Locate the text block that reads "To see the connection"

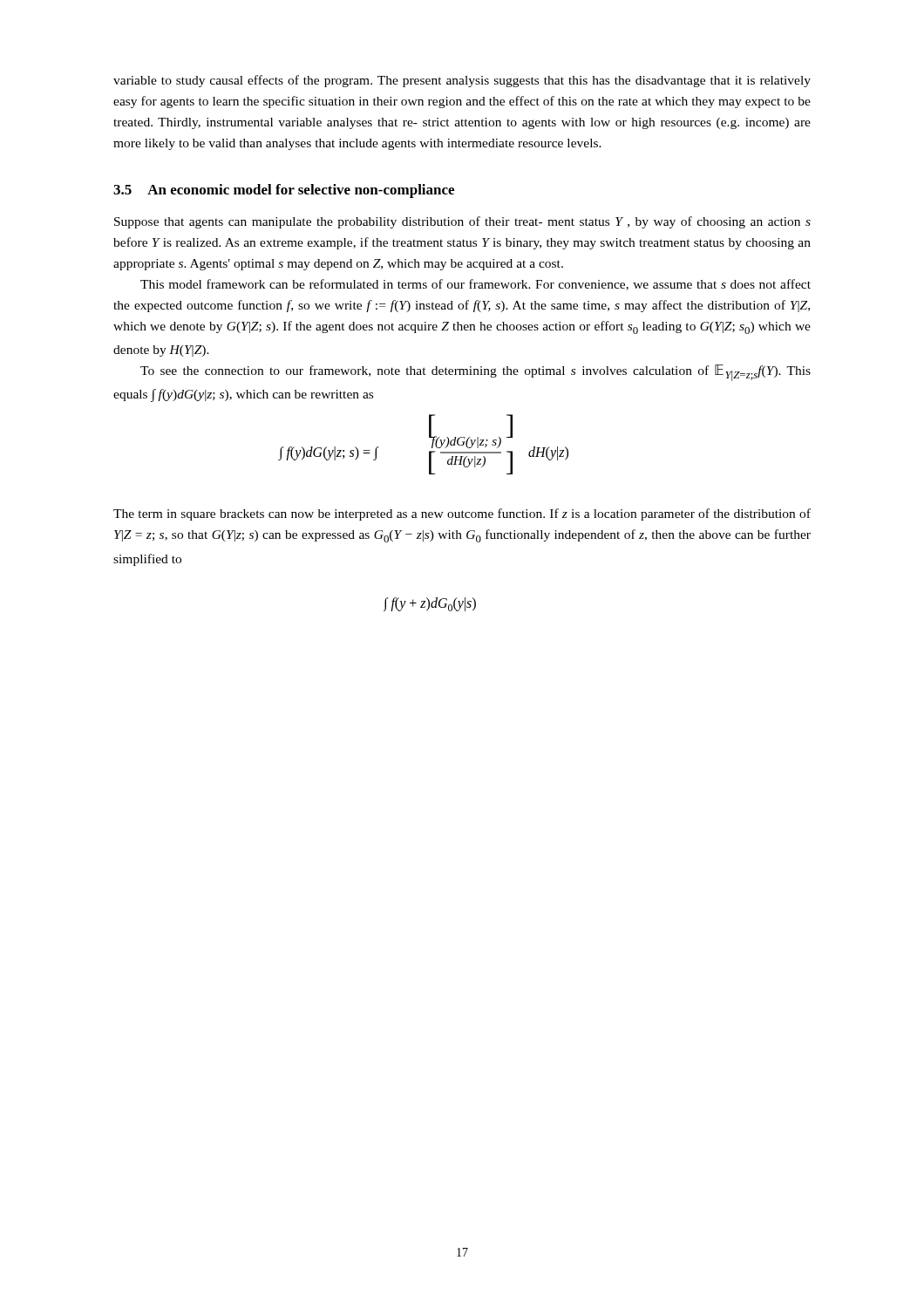(462, 383)
